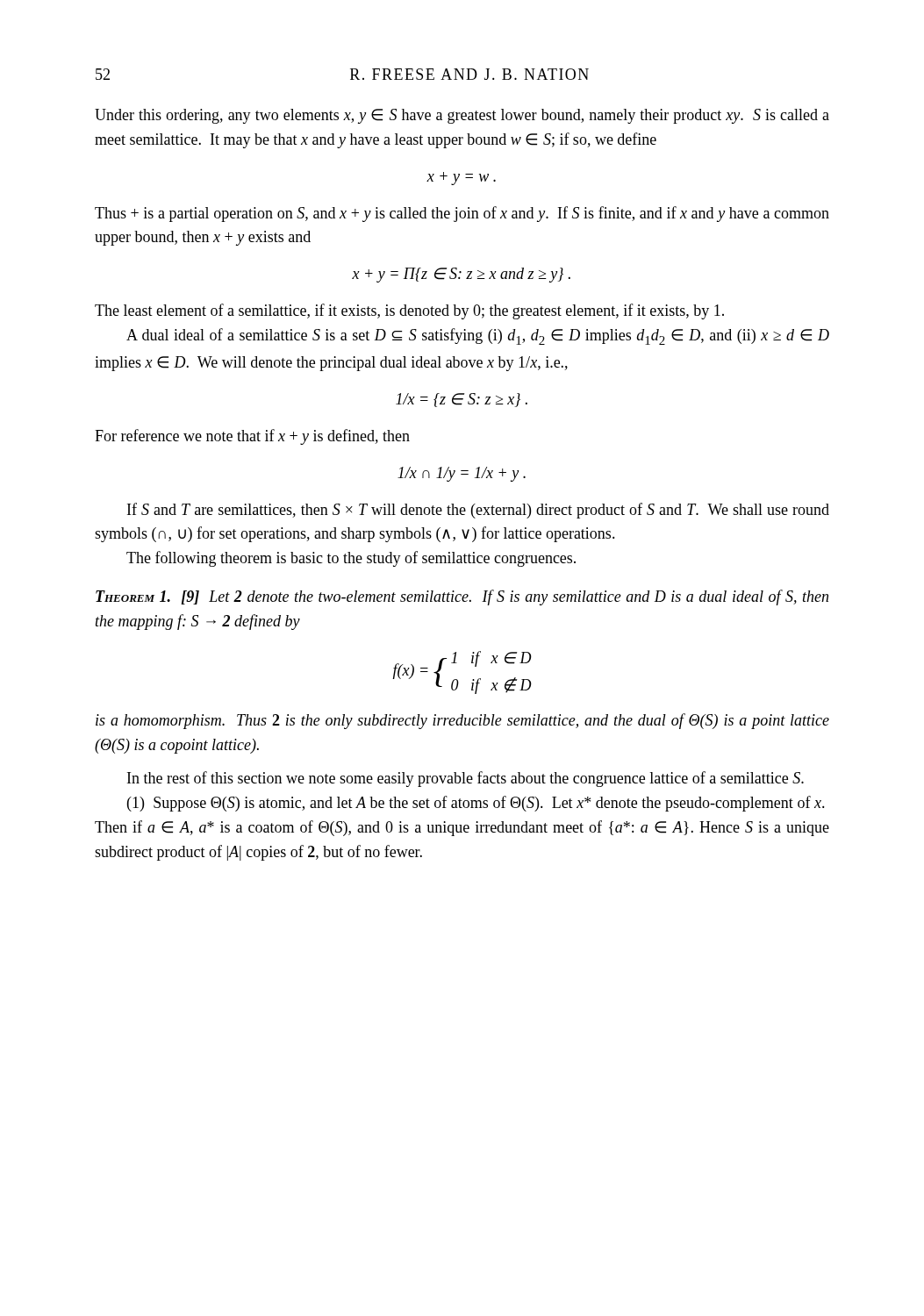Click on the element starting "For reference we note that if"
Screen dimensions: 1316x924
click(252, 437)
